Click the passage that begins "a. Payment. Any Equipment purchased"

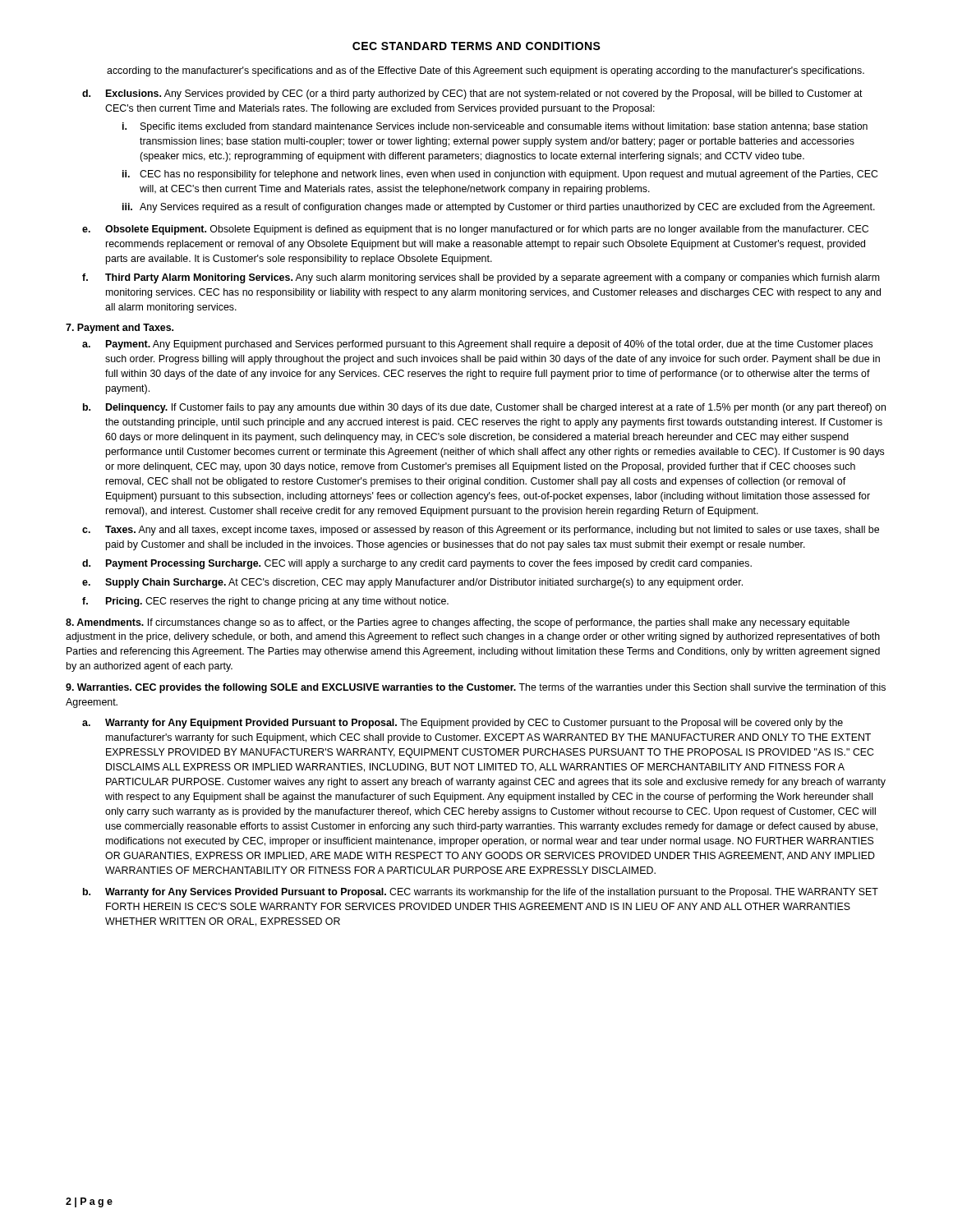tap(485, 367)
